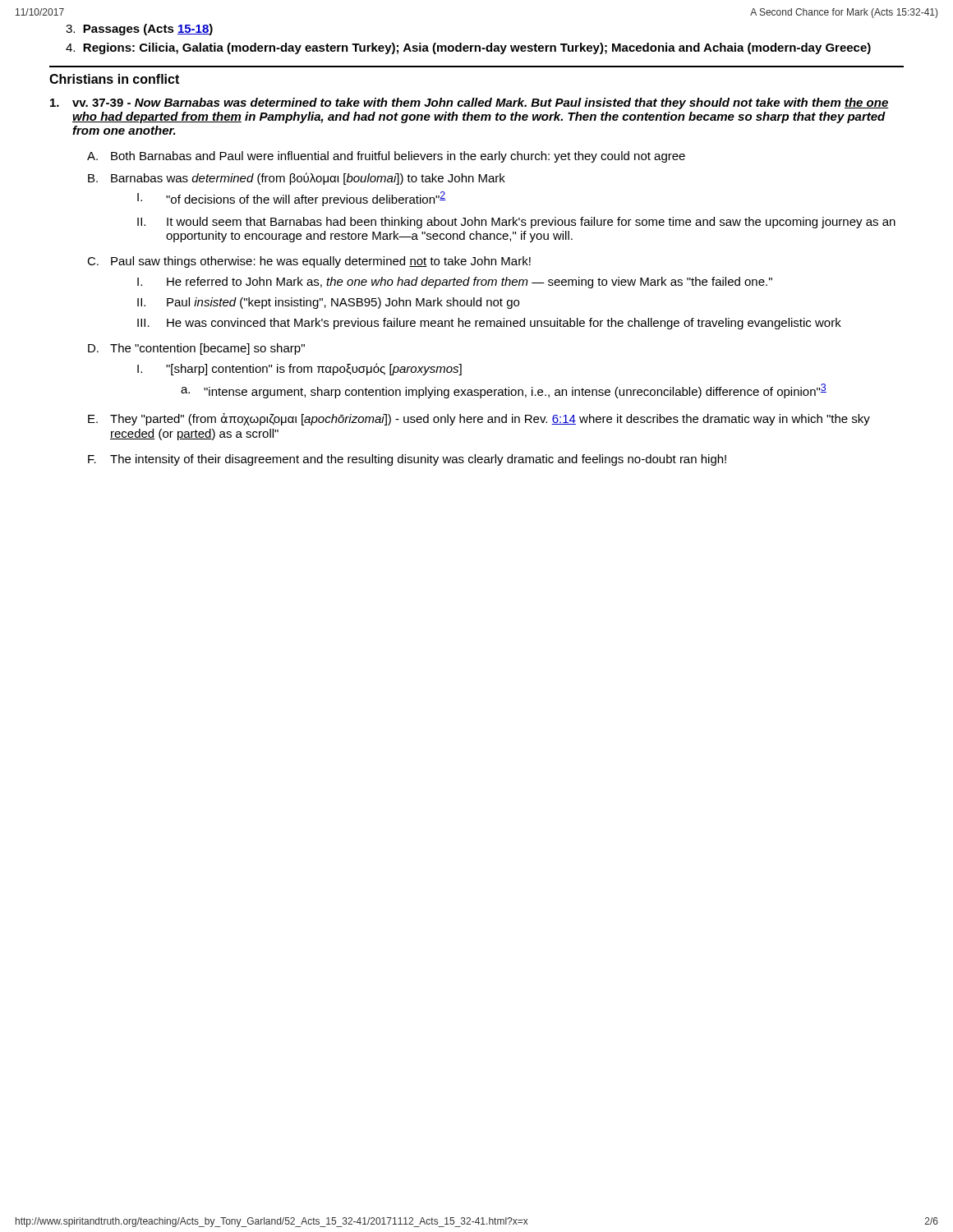This screenshot has width=953, height=1232.
Task: Select the region starting "D. The "contention [became] so"
Action: click(196, 348)
